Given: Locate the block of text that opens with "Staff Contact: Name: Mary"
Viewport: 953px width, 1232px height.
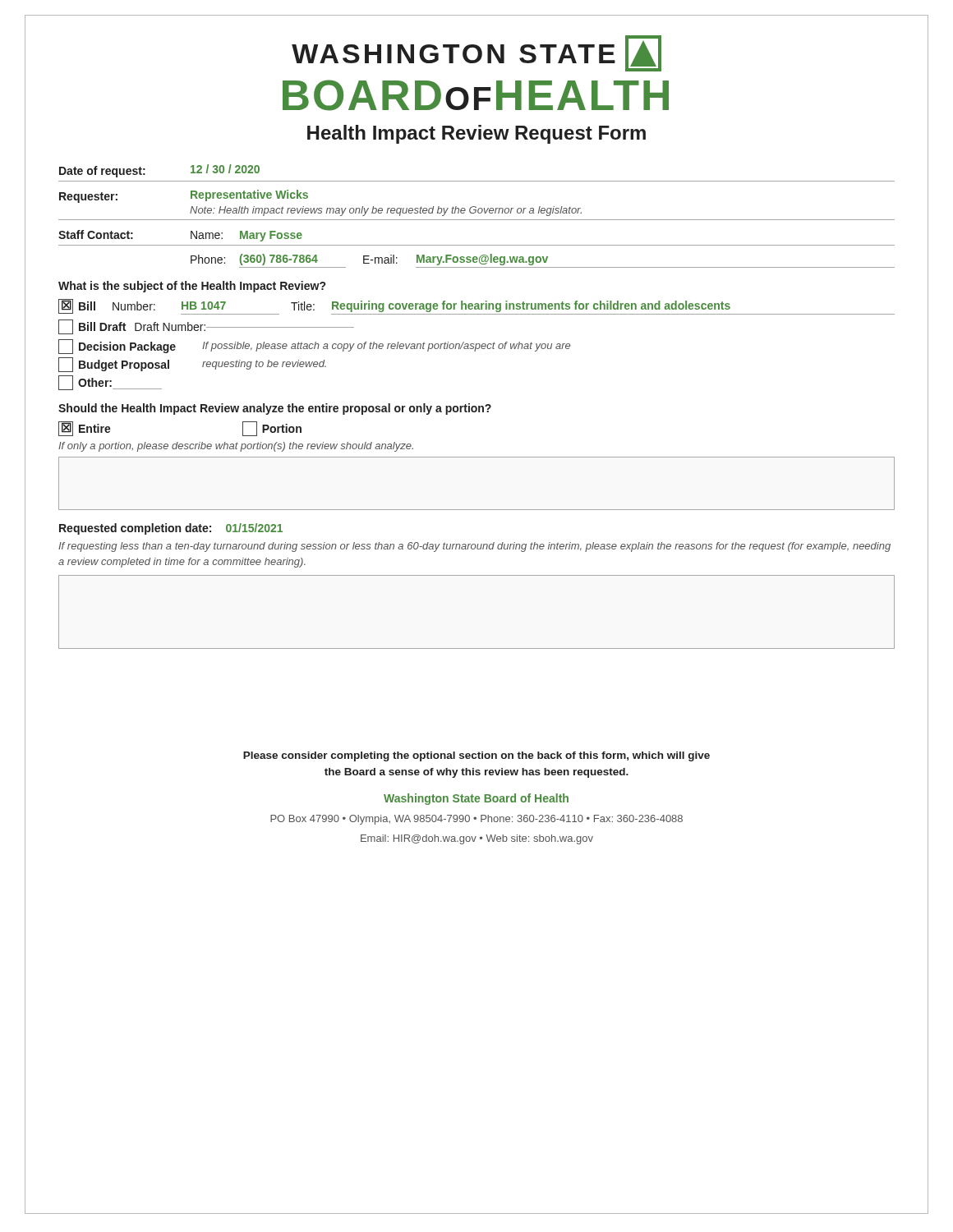Looking at the screenshot, I should point(476,248).
